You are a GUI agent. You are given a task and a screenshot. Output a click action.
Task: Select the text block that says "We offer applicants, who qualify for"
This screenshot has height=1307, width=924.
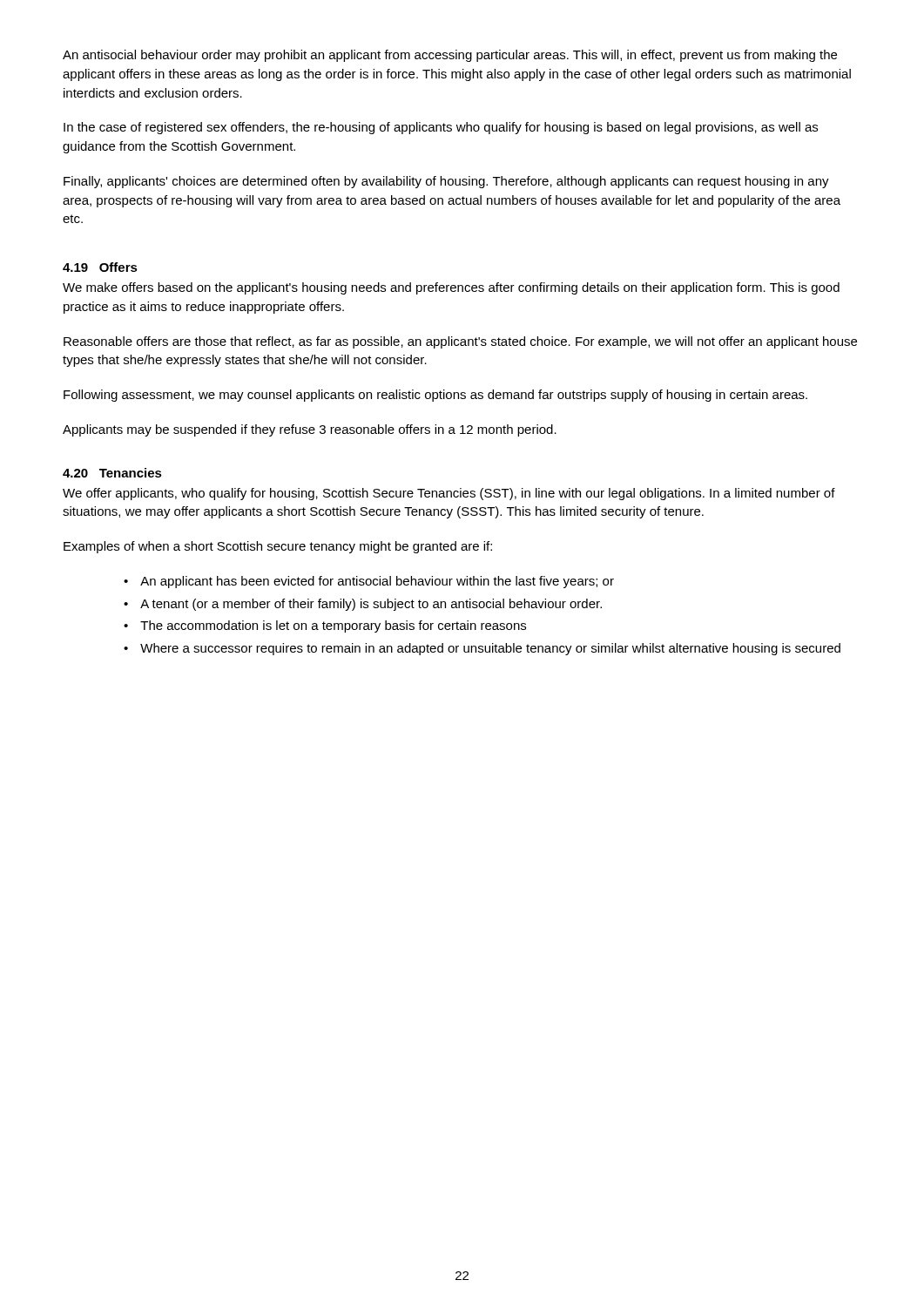(x=449, y=502)
